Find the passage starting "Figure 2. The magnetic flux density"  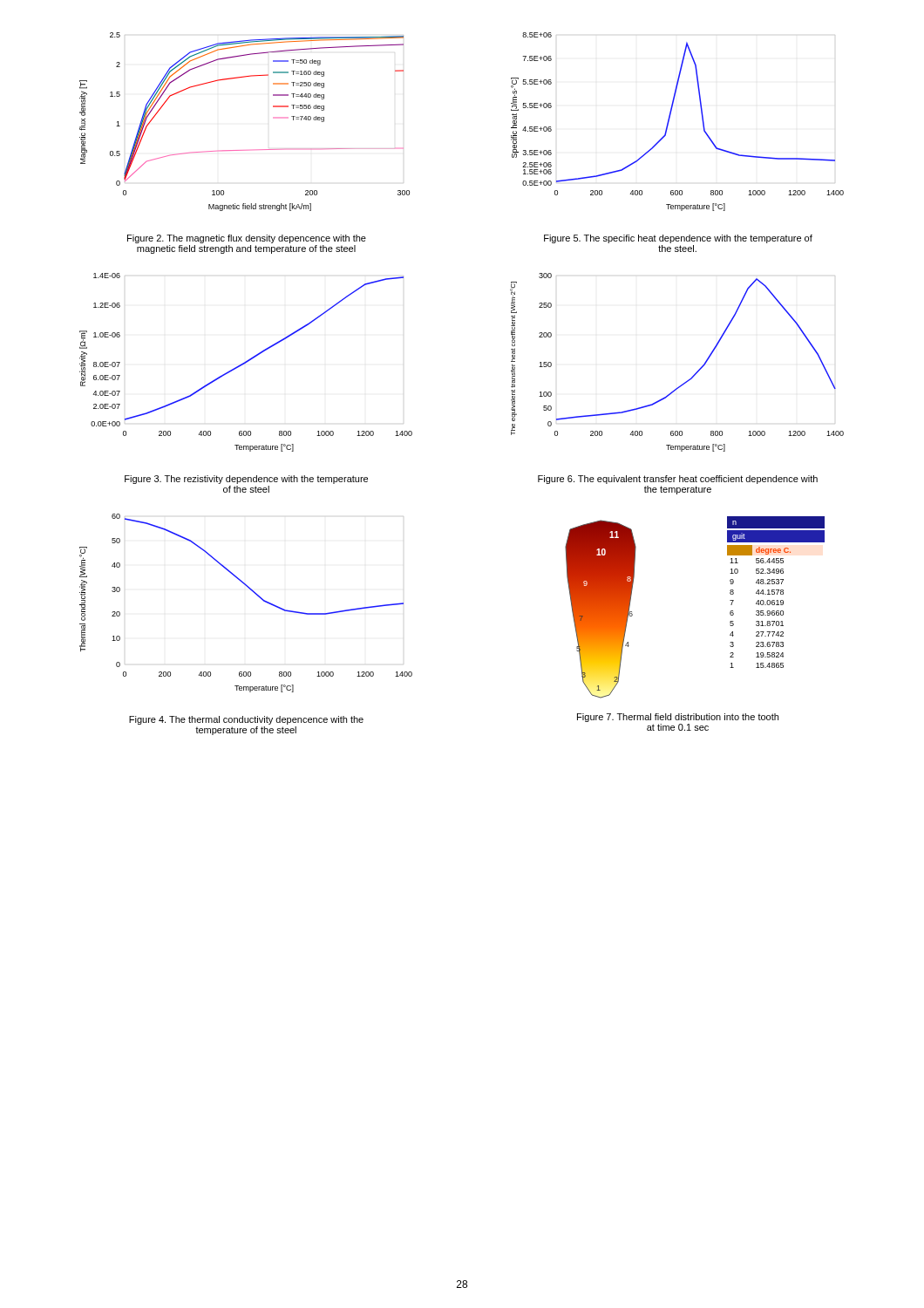tap(246, 243)
